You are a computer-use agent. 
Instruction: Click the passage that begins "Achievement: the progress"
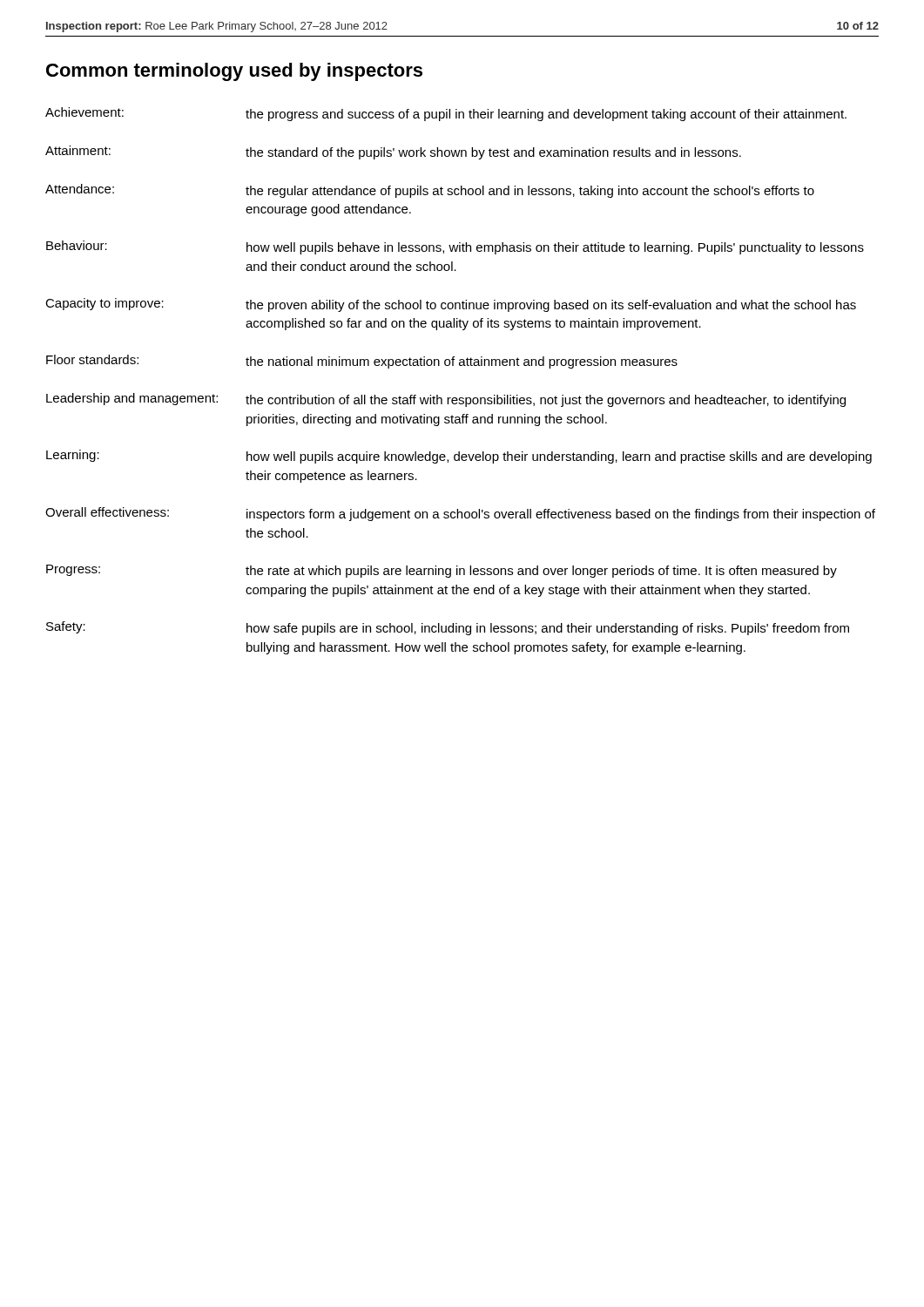point(462,114)
